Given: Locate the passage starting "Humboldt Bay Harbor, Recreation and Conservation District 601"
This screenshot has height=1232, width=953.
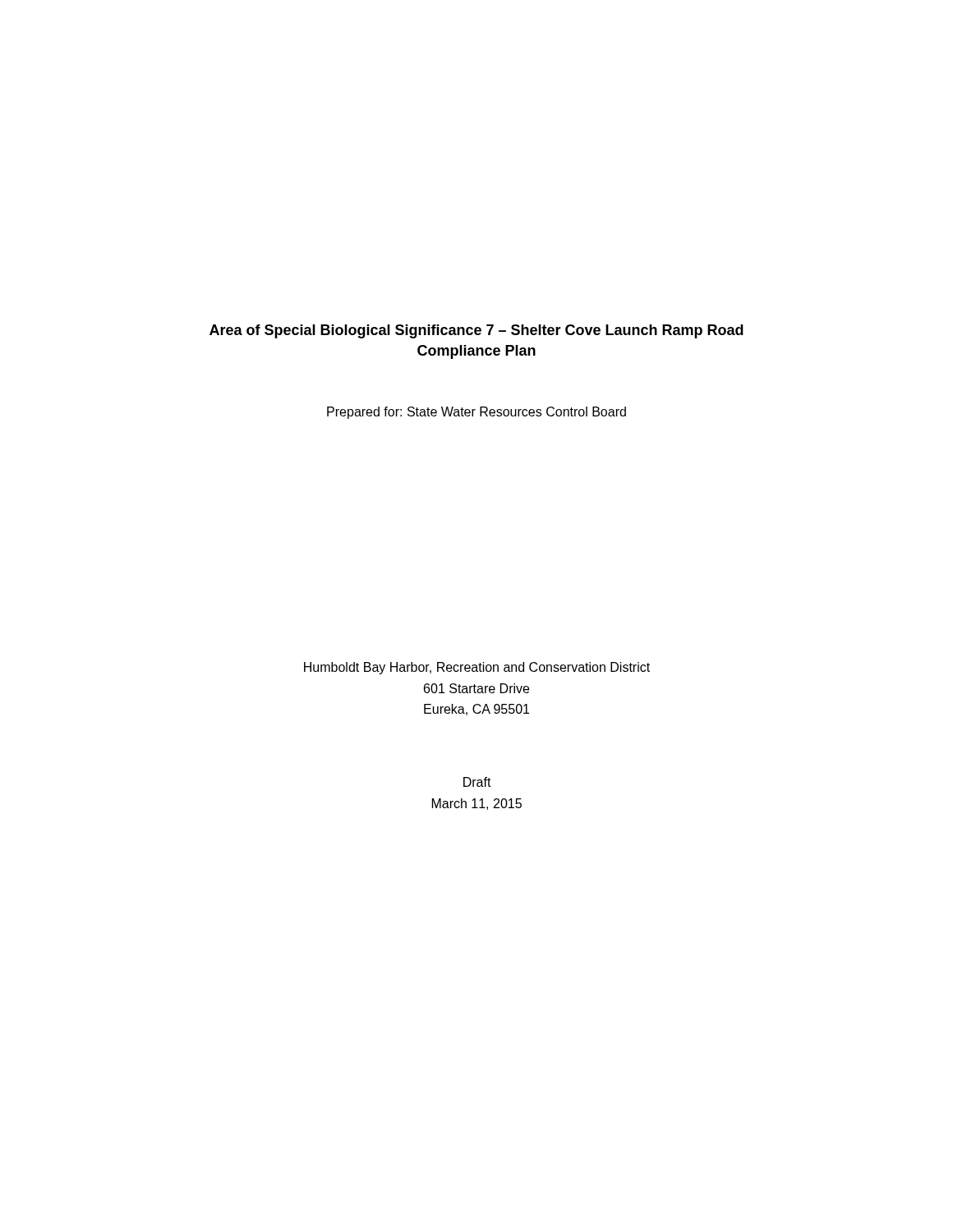Looking at the screenshot, I should click(x=476, y=688).
